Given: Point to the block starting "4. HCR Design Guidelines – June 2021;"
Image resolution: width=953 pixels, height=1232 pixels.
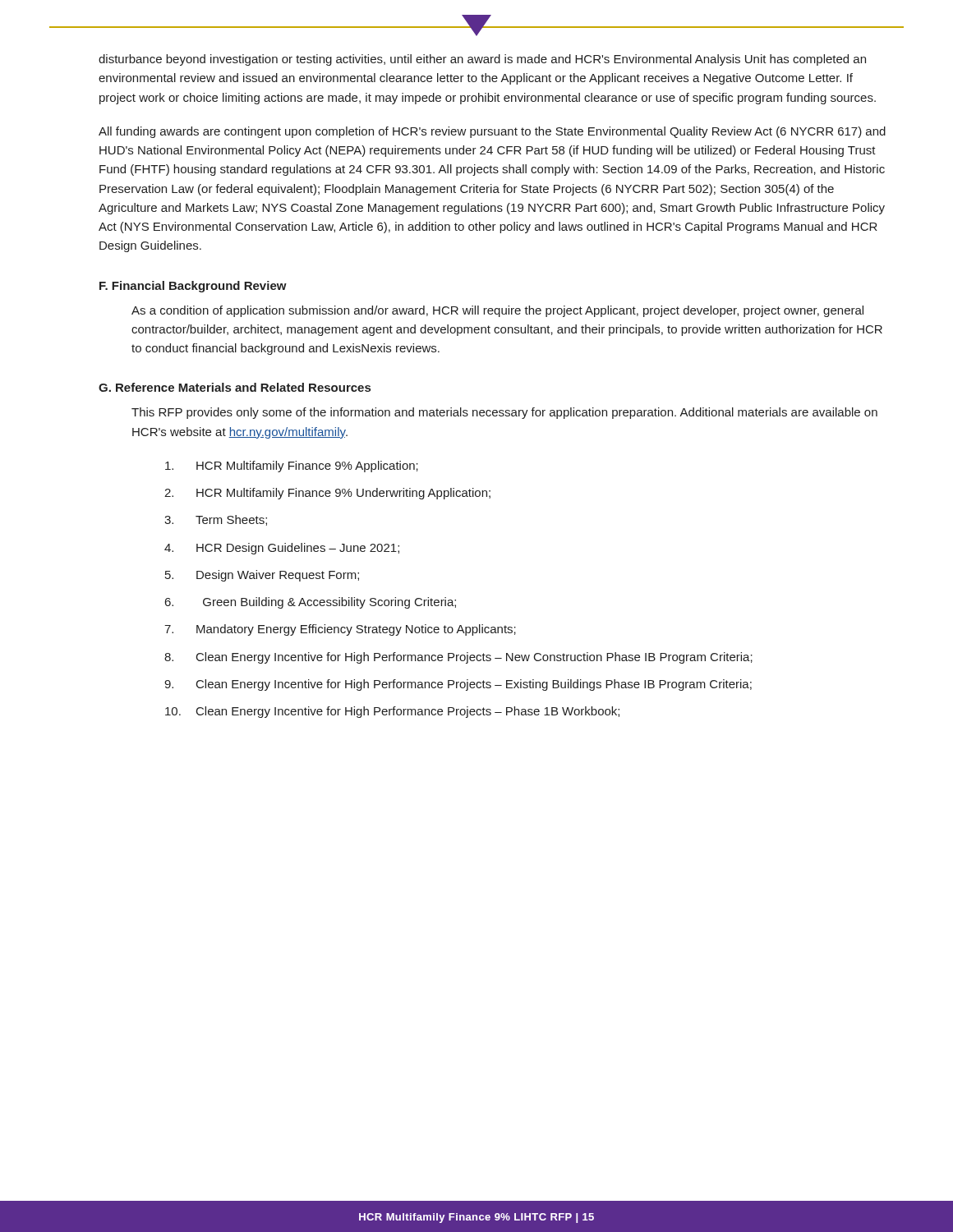Looking at the screenshot, I should click(282, 549).
